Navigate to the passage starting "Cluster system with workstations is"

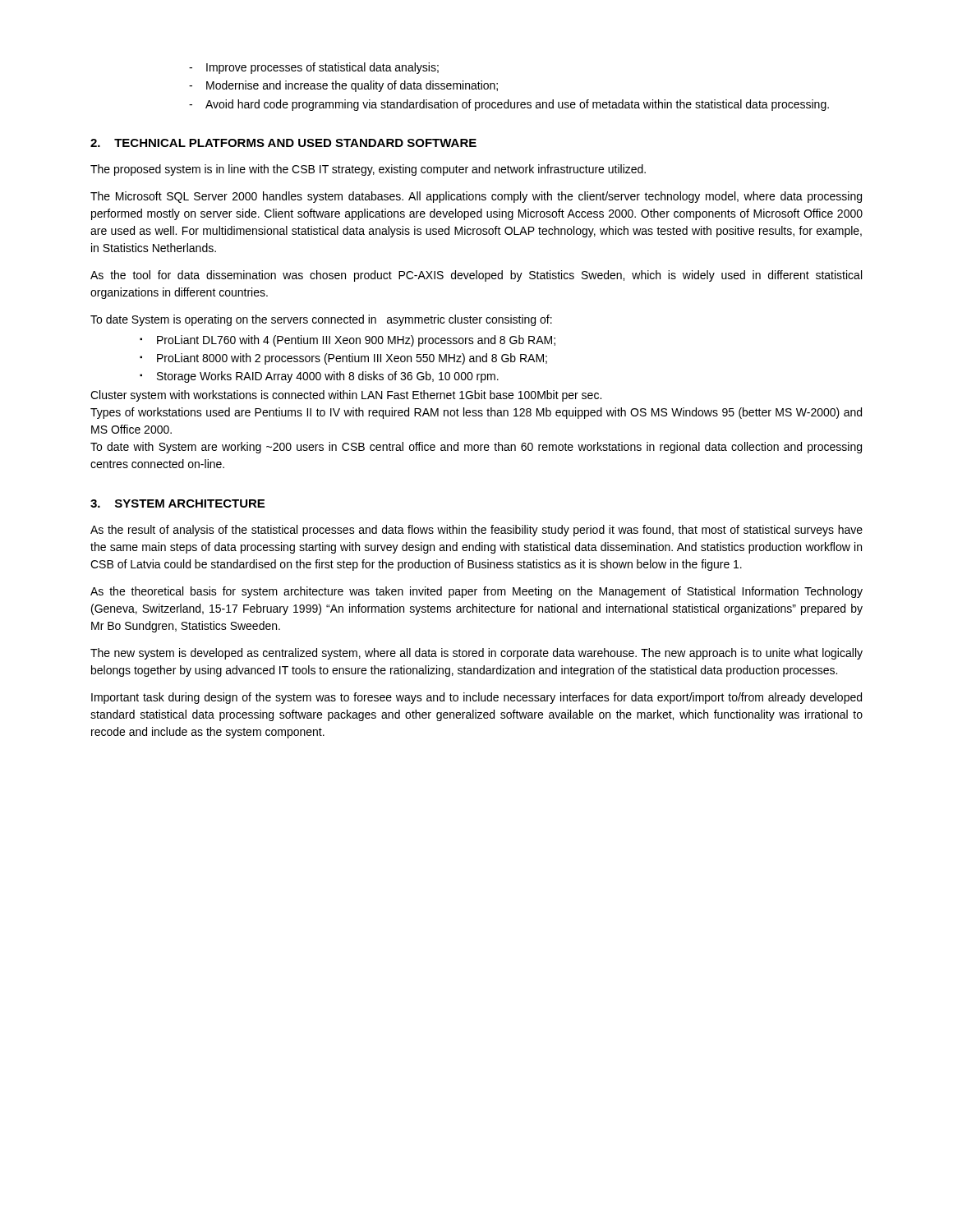coord(346,396)
